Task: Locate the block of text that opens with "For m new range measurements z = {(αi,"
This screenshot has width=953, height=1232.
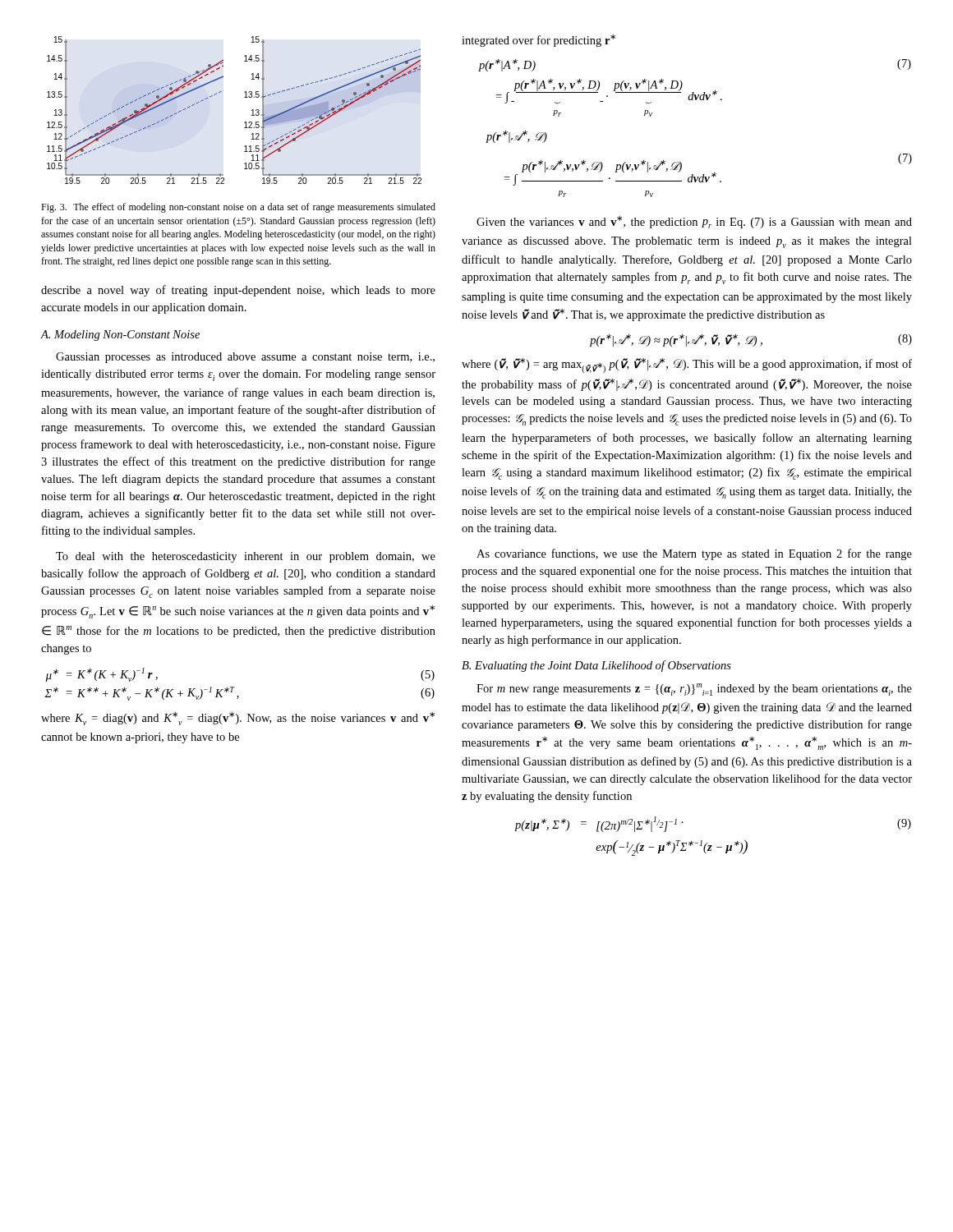Action: click(687, 741)
